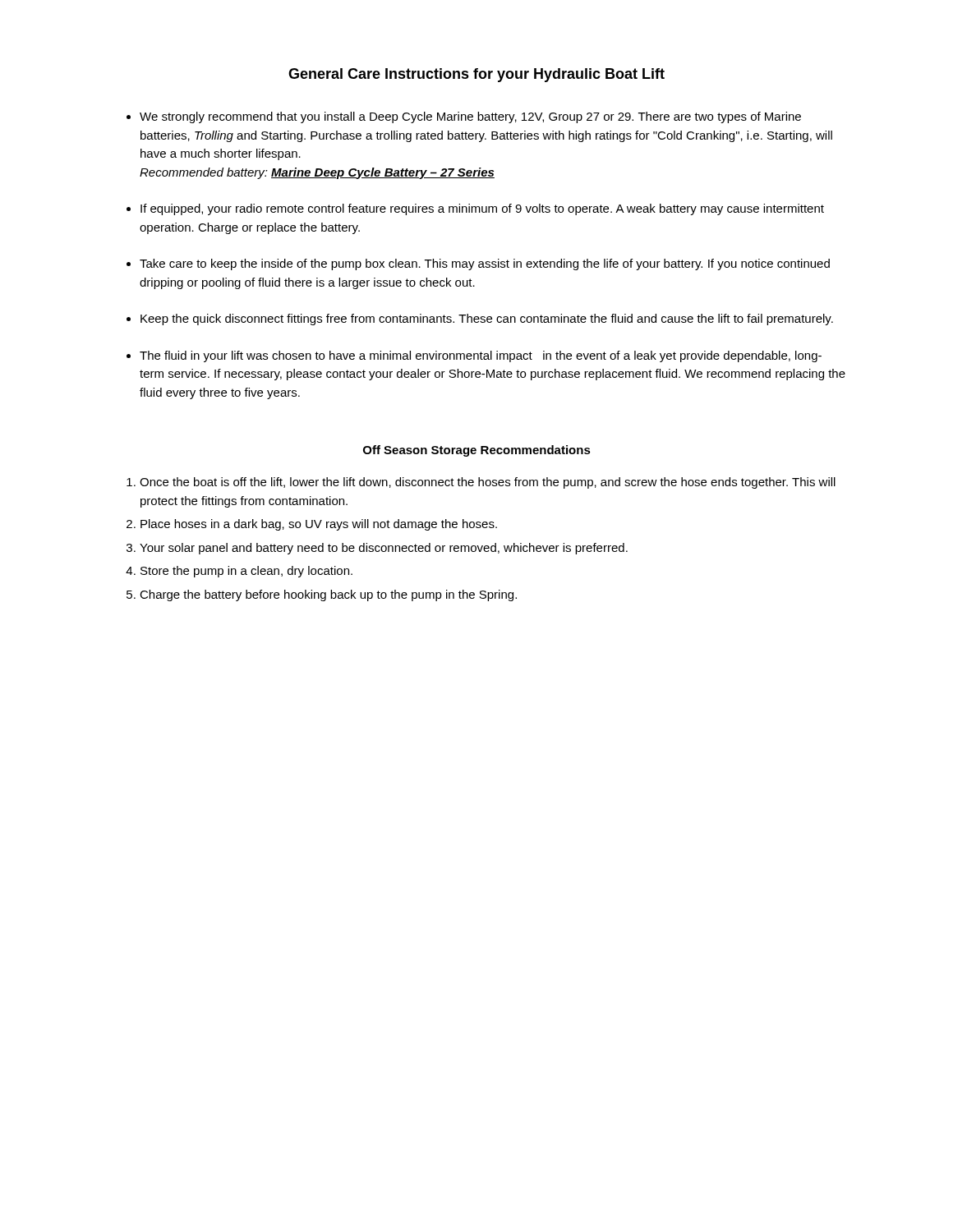Find the list item that reads "Once the boat is off"
Screen dimensions: 1232x953
[x=488, y=491]
